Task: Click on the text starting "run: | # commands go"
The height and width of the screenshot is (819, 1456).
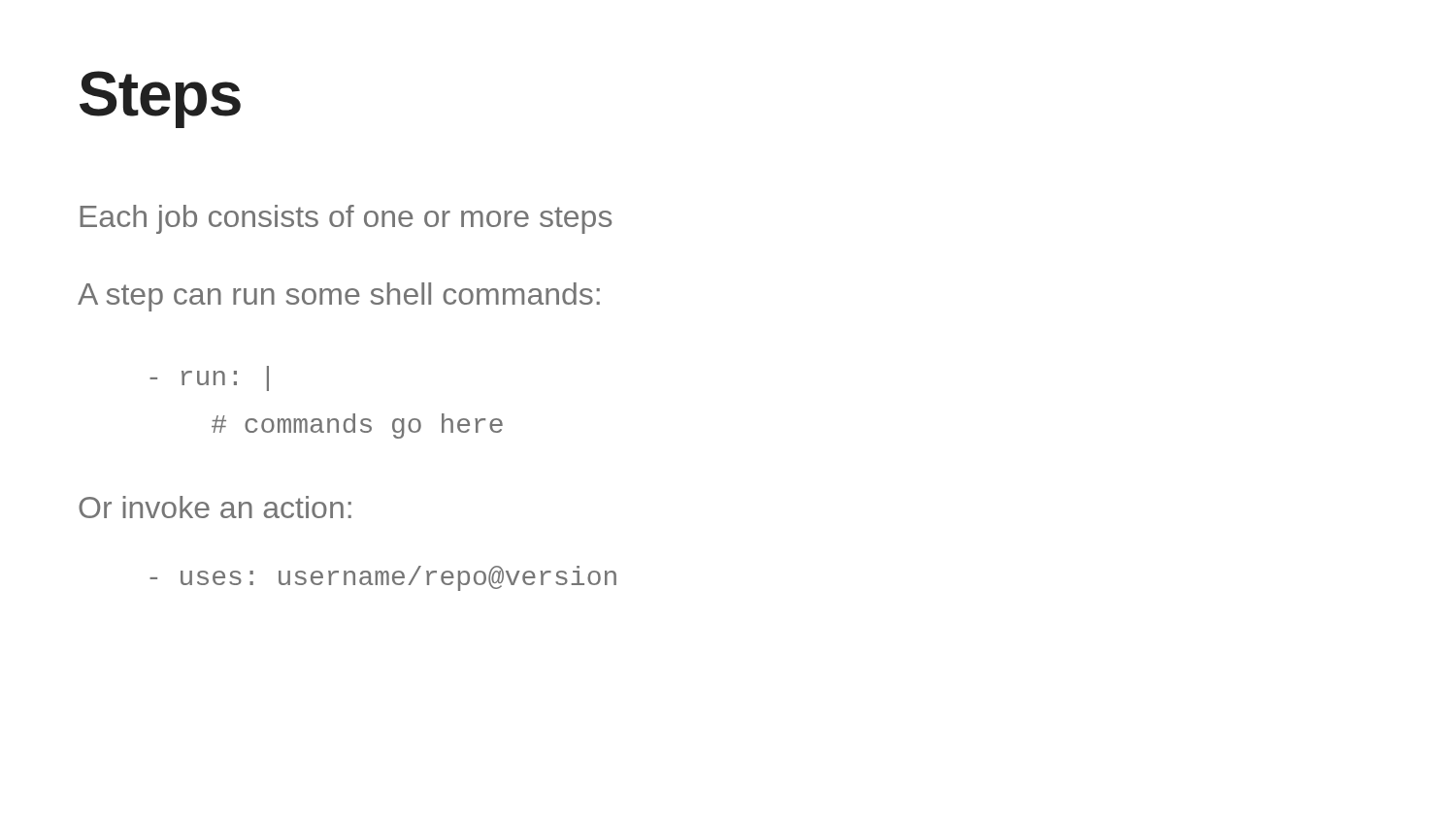Action: [x=209, y=378]
